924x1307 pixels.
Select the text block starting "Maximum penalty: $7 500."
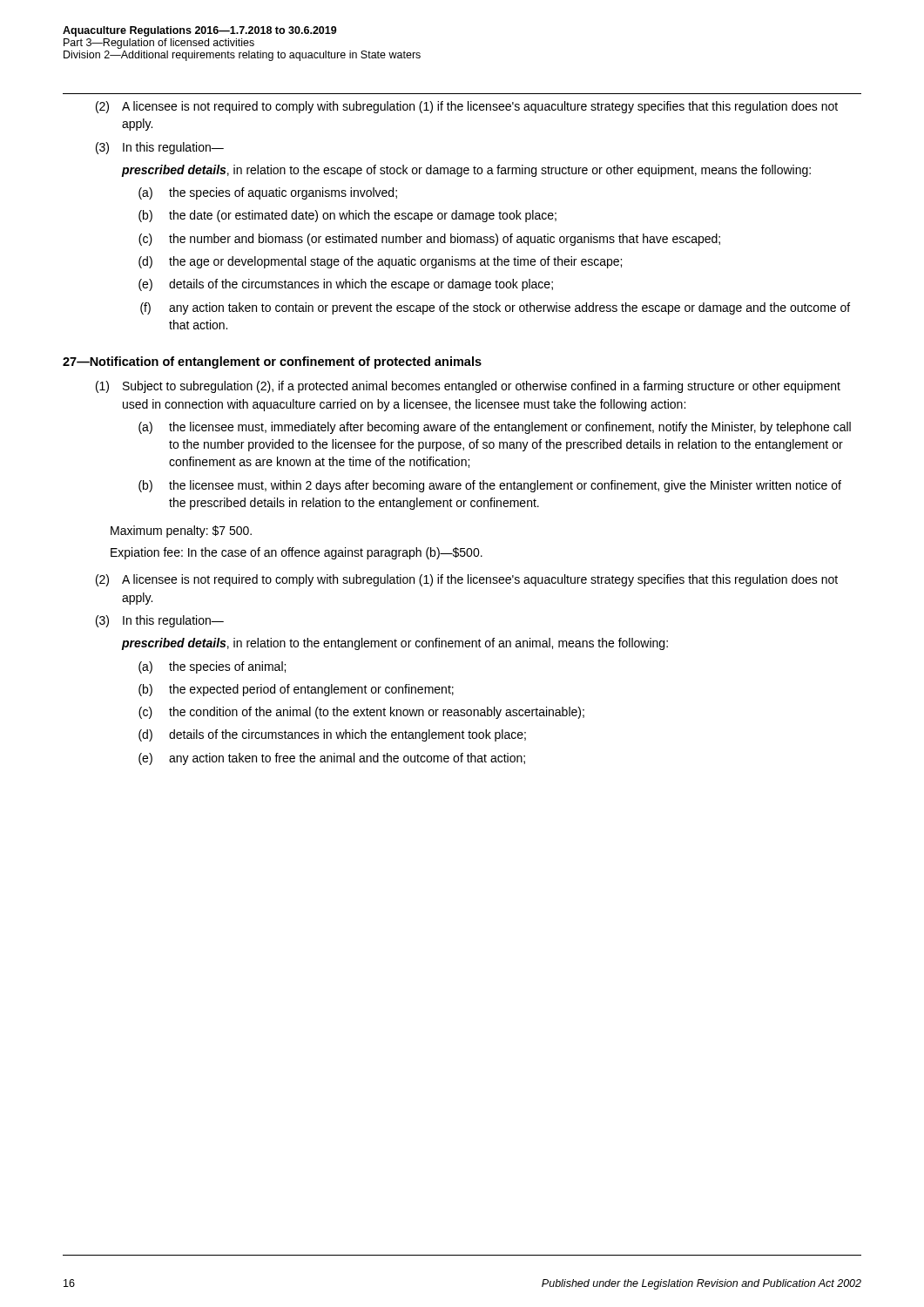(x=181, y=531)
